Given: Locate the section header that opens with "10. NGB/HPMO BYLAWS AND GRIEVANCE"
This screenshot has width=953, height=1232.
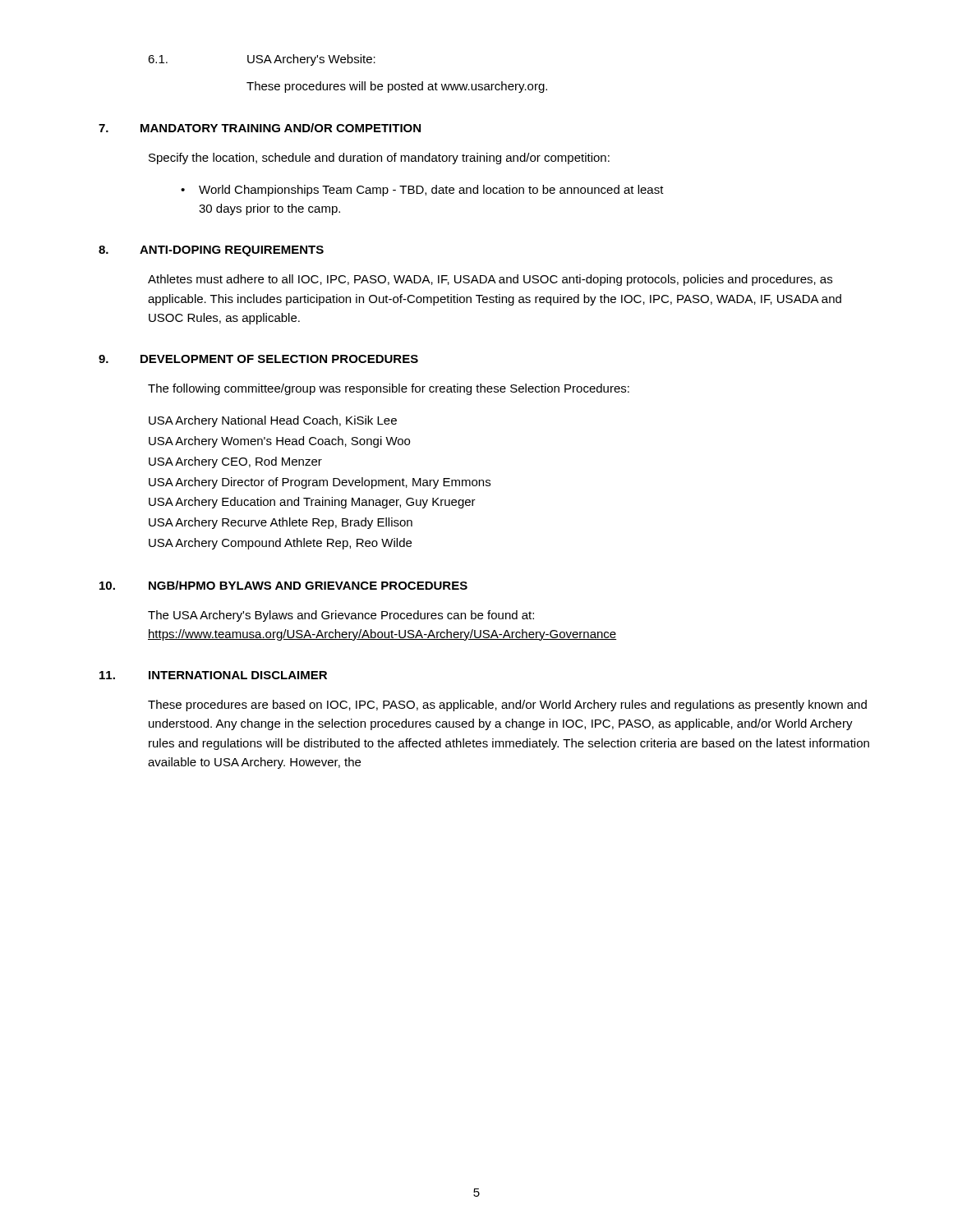Looking at the screenshot, I should click(283, 585).
